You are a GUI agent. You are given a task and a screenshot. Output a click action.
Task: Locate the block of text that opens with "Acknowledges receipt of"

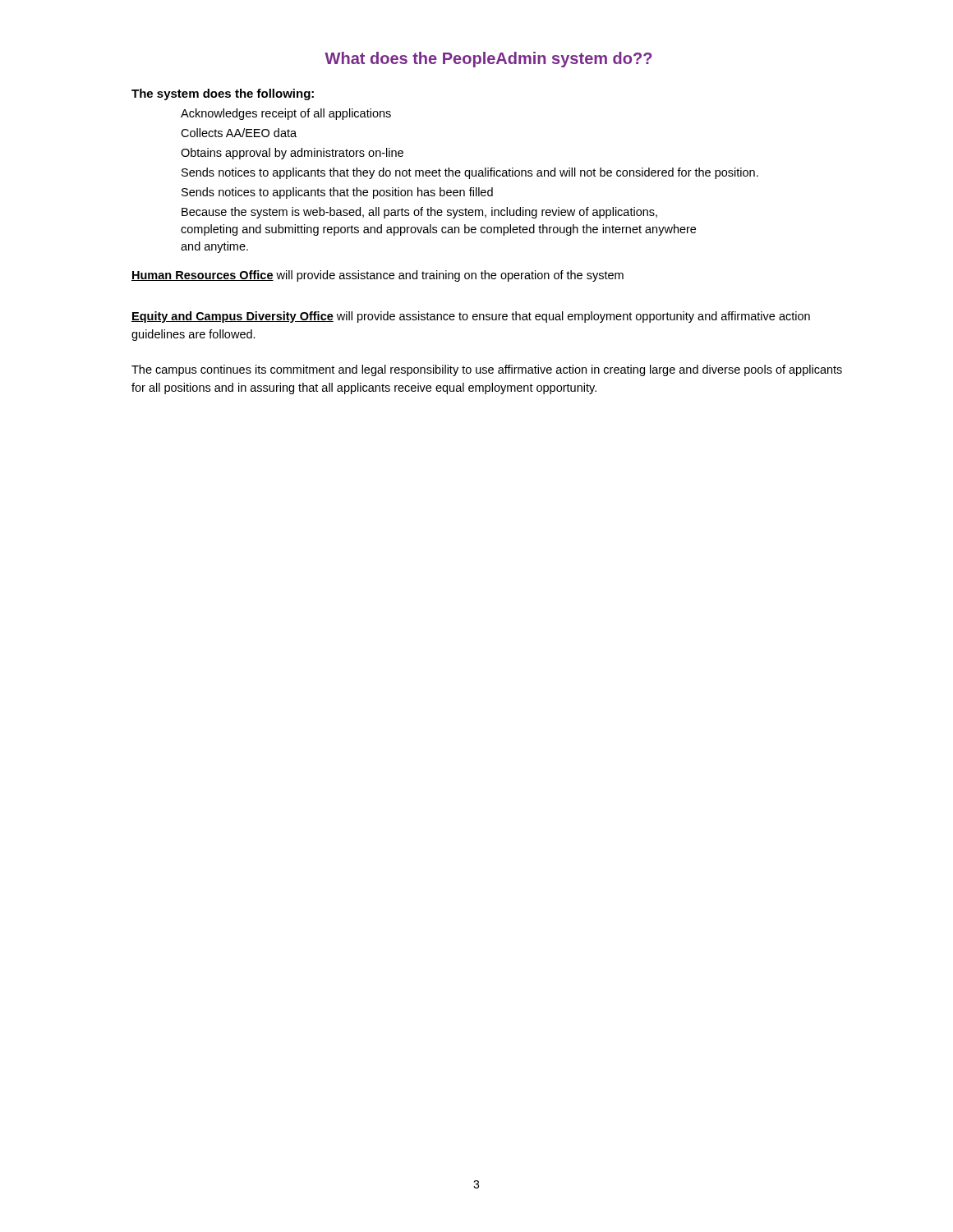286,113
